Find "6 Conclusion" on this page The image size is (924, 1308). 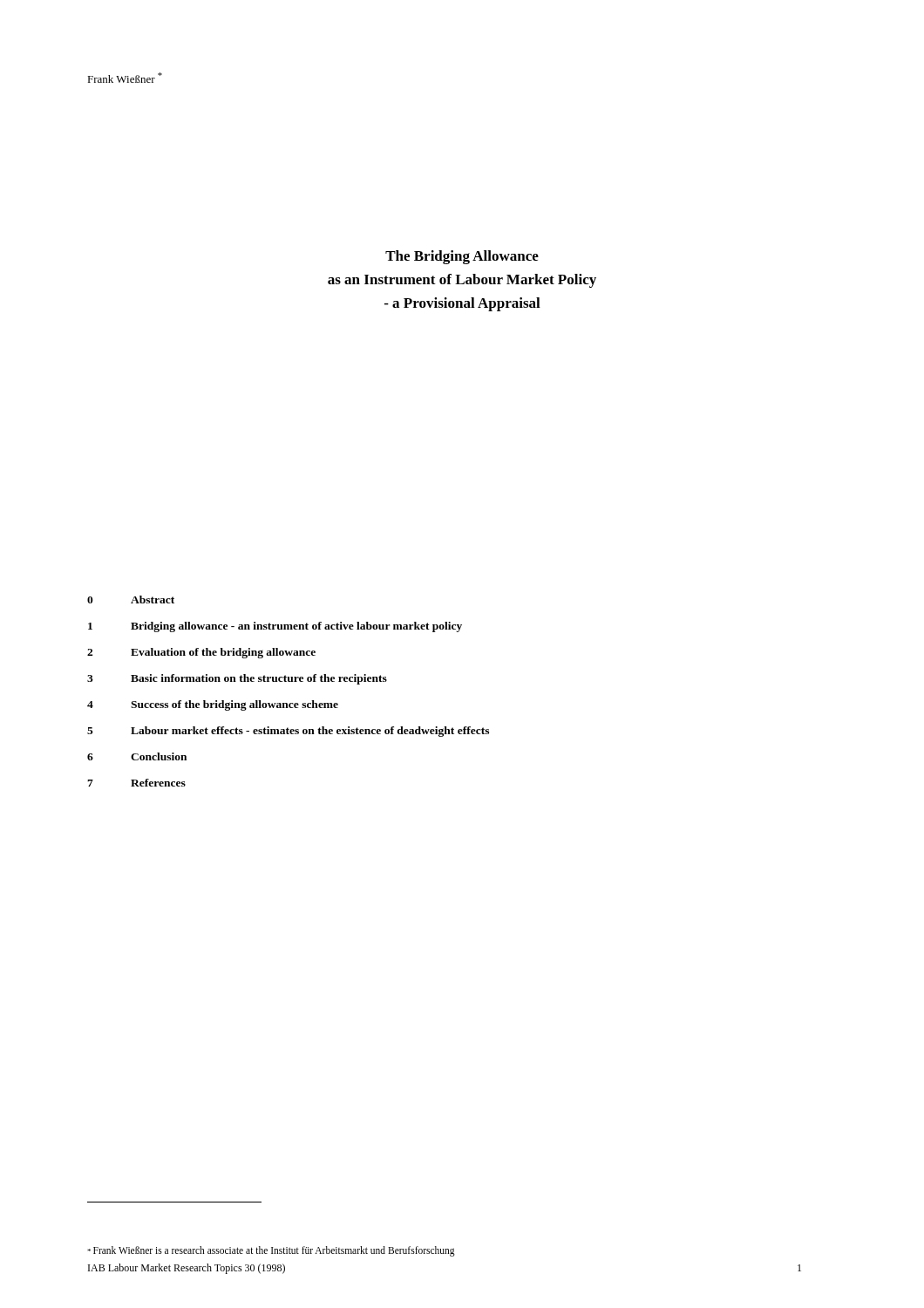(x=137, y=757)
